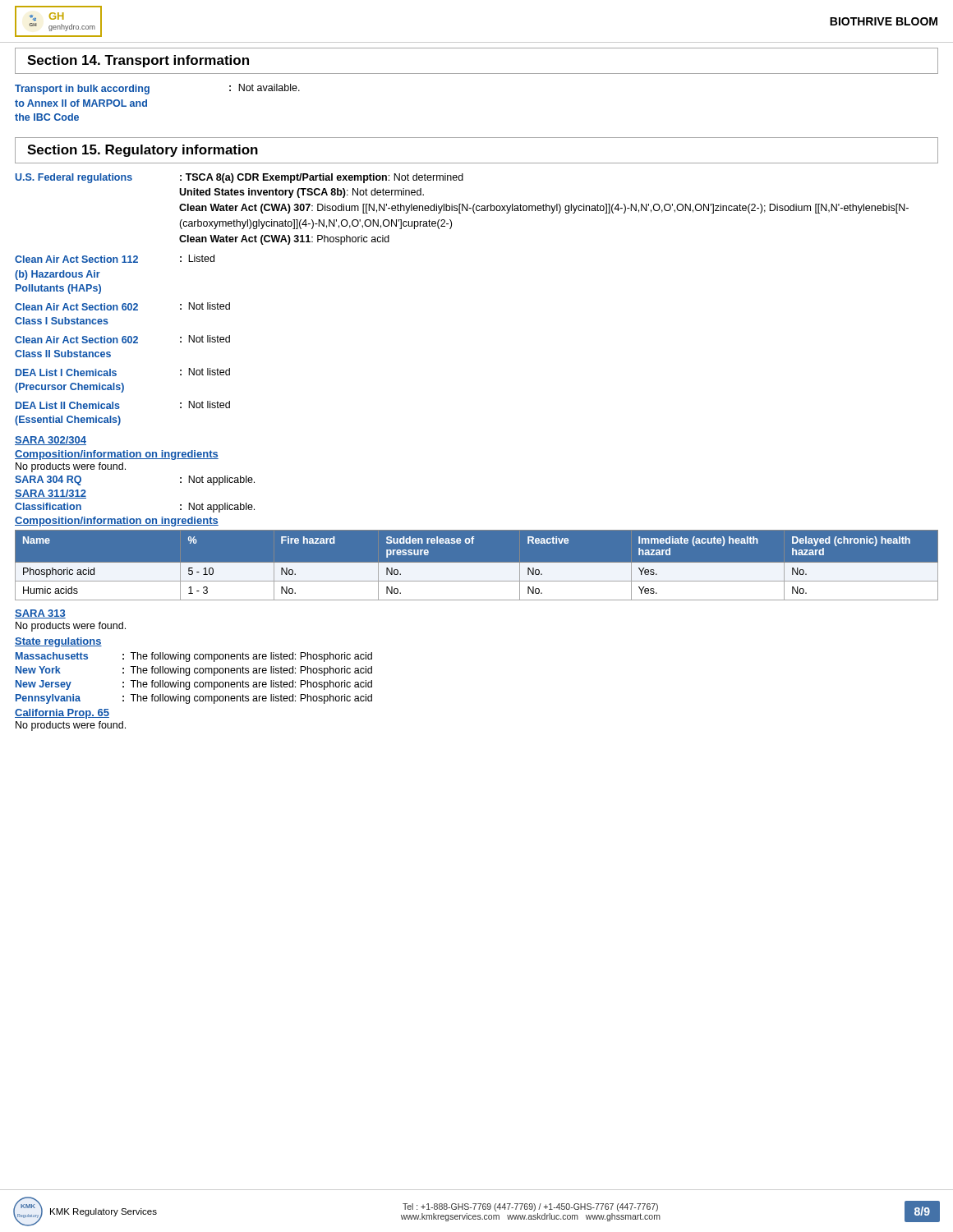The height and width of the screenshot is (1232, 953).
Task: Click where it says "SARA 311/312"
Action: tap(51, 493)
